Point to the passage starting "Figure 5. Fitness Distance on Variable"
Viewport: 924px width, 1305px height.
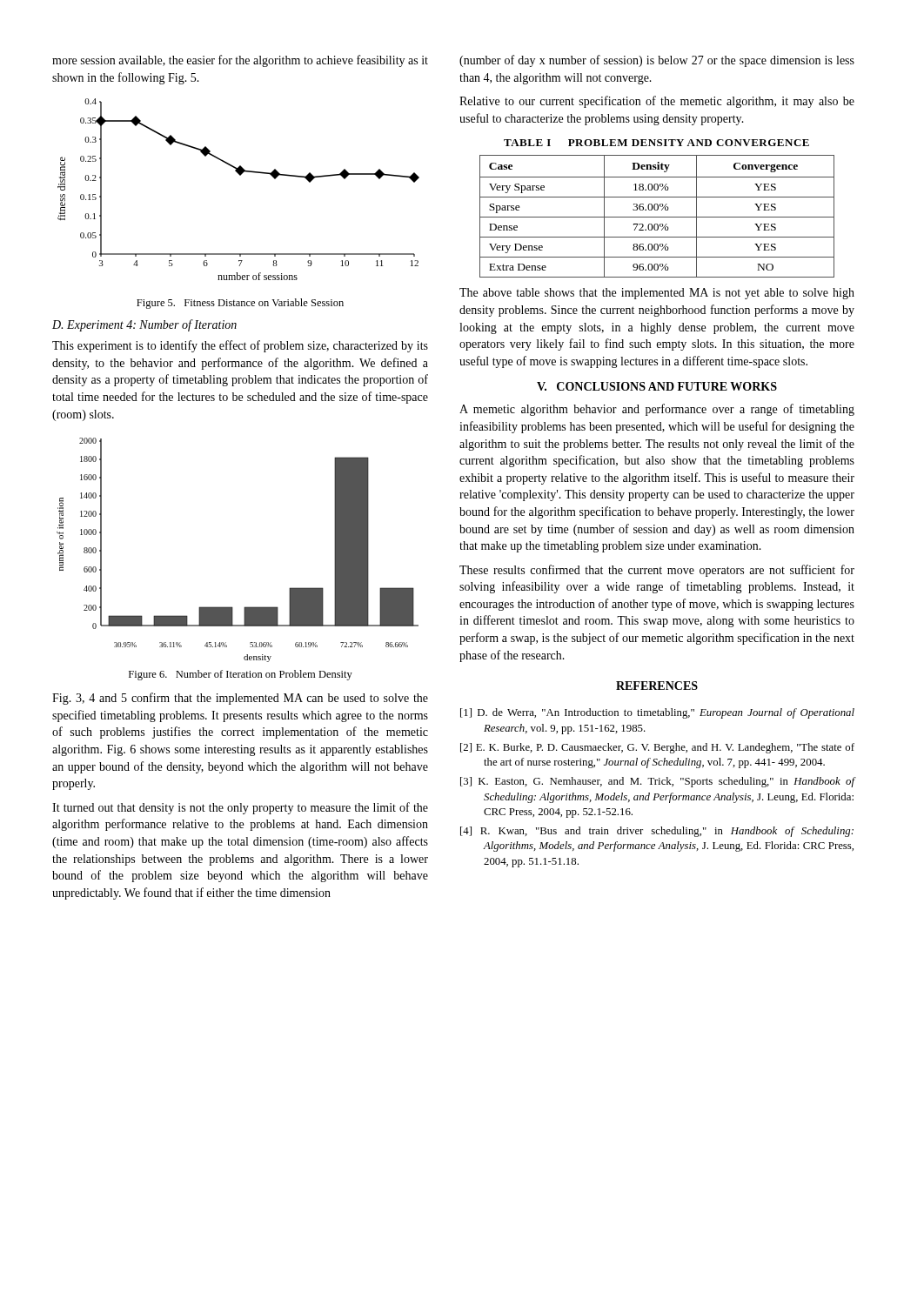click(x=240, y=303)
